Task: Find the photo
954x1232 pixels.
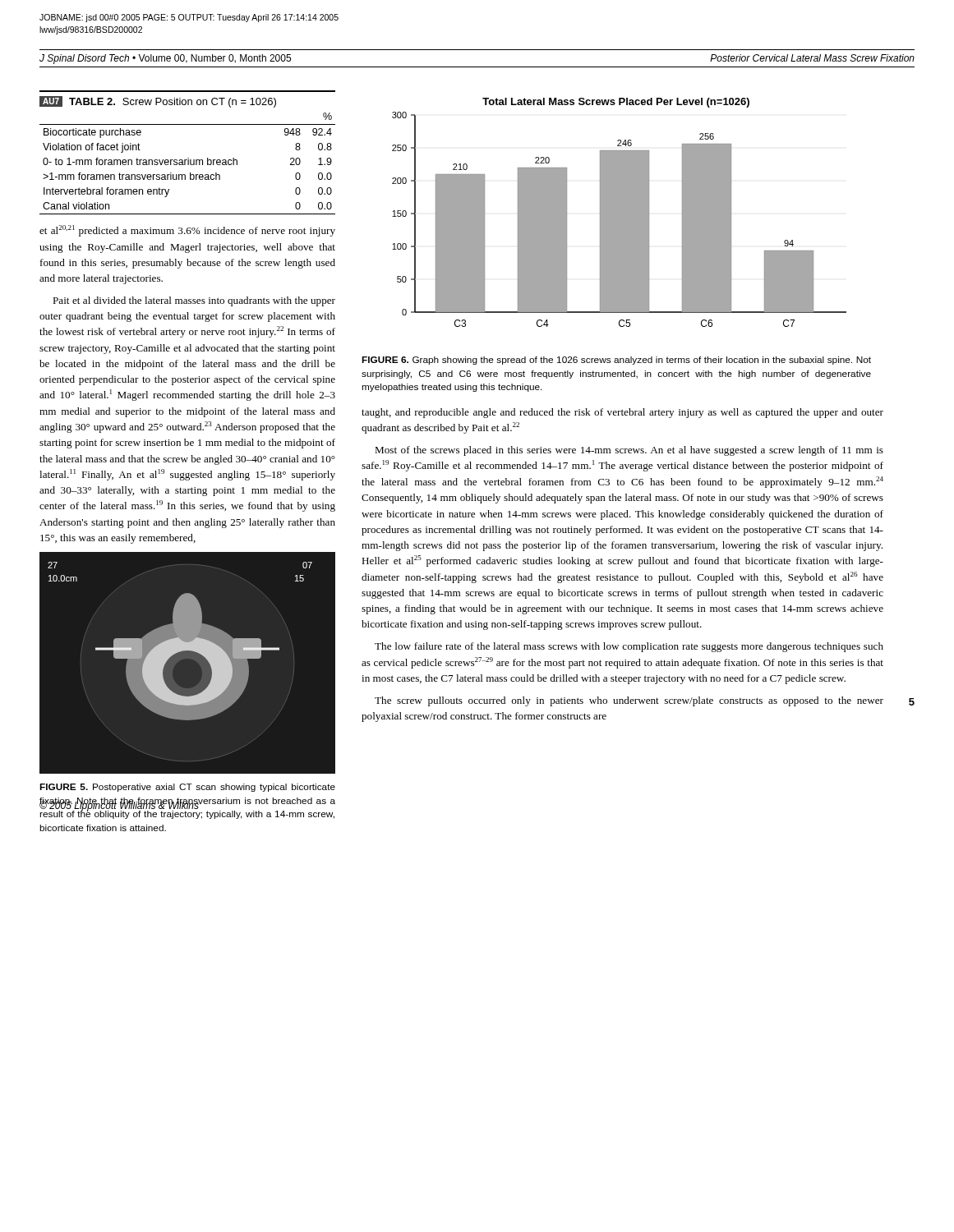Action: point(187,663)
